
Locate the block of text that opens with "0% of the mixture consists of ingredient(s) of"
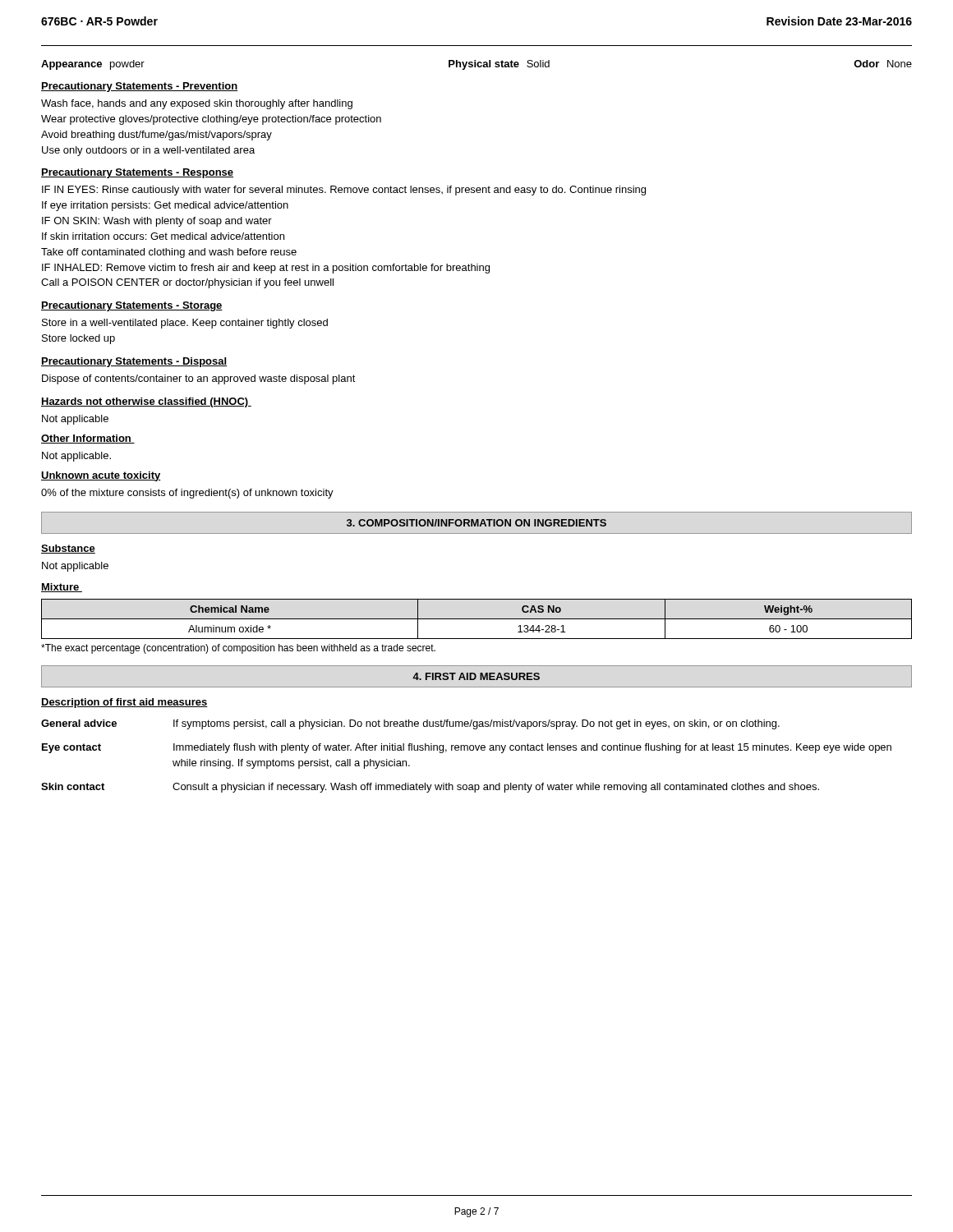point(187,492)
